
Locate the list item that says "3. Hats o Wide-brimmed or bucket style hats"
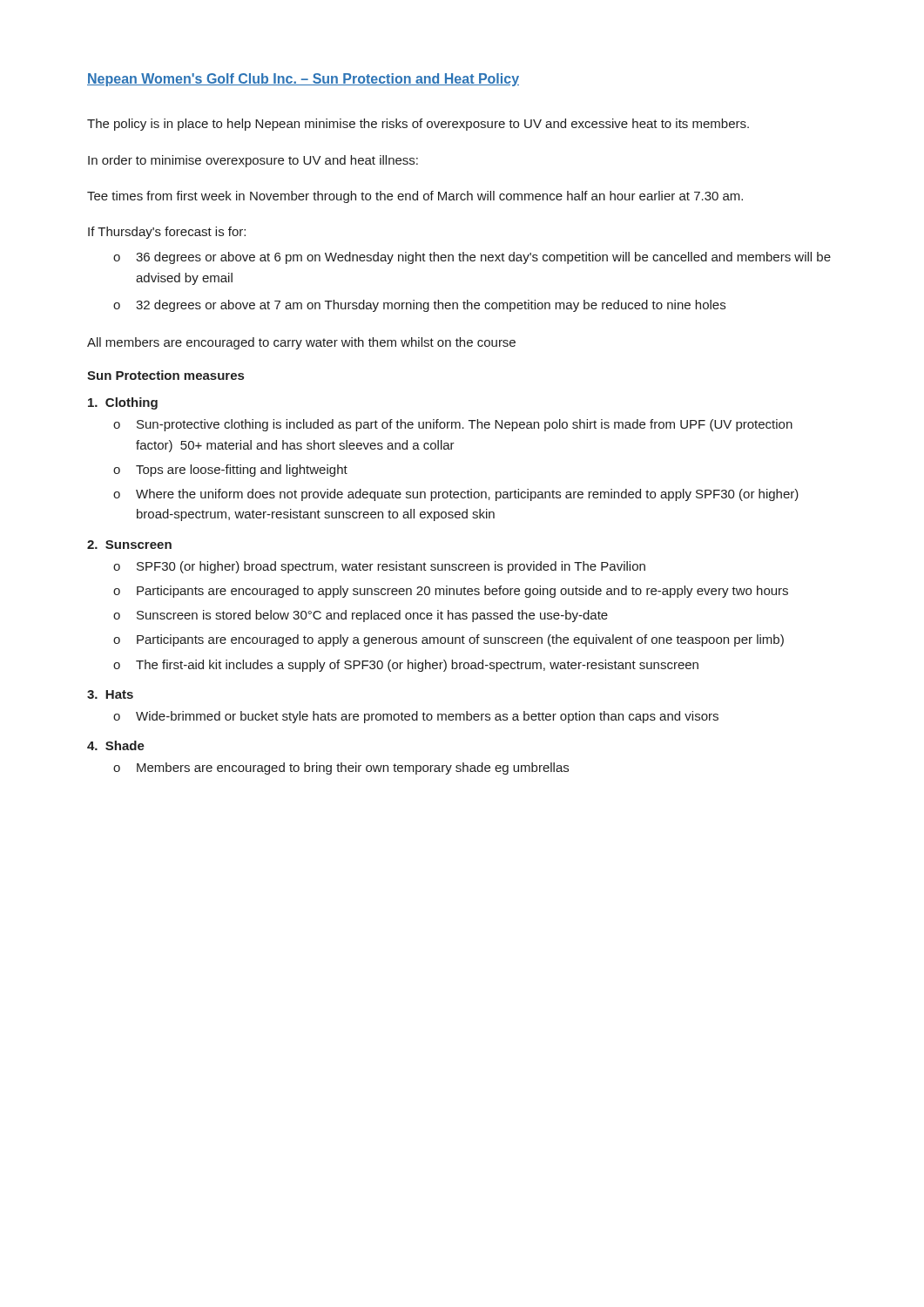pos(462,706)
